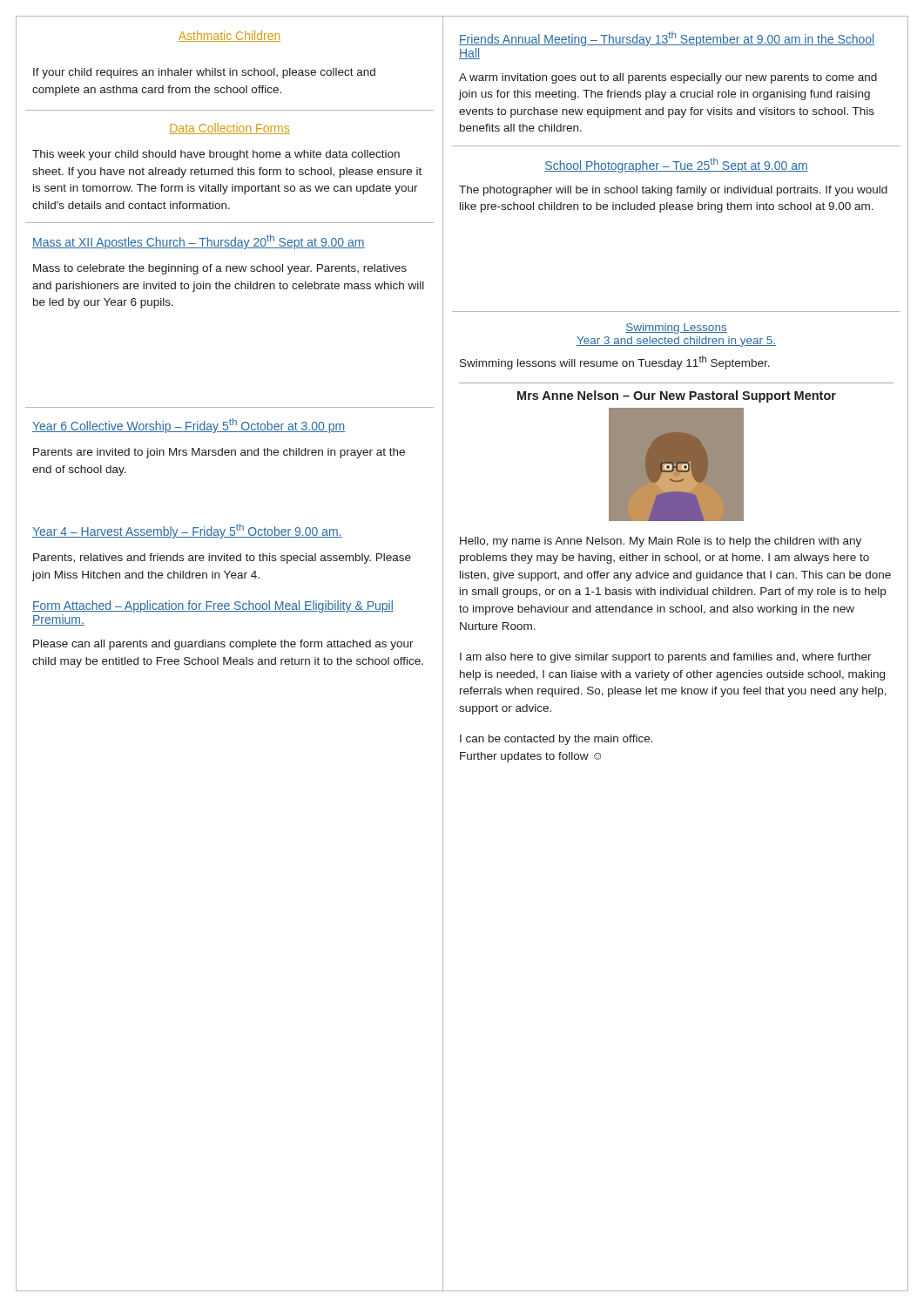Navigate to the passage starting "The photographer will be in"

click(673, 198)
